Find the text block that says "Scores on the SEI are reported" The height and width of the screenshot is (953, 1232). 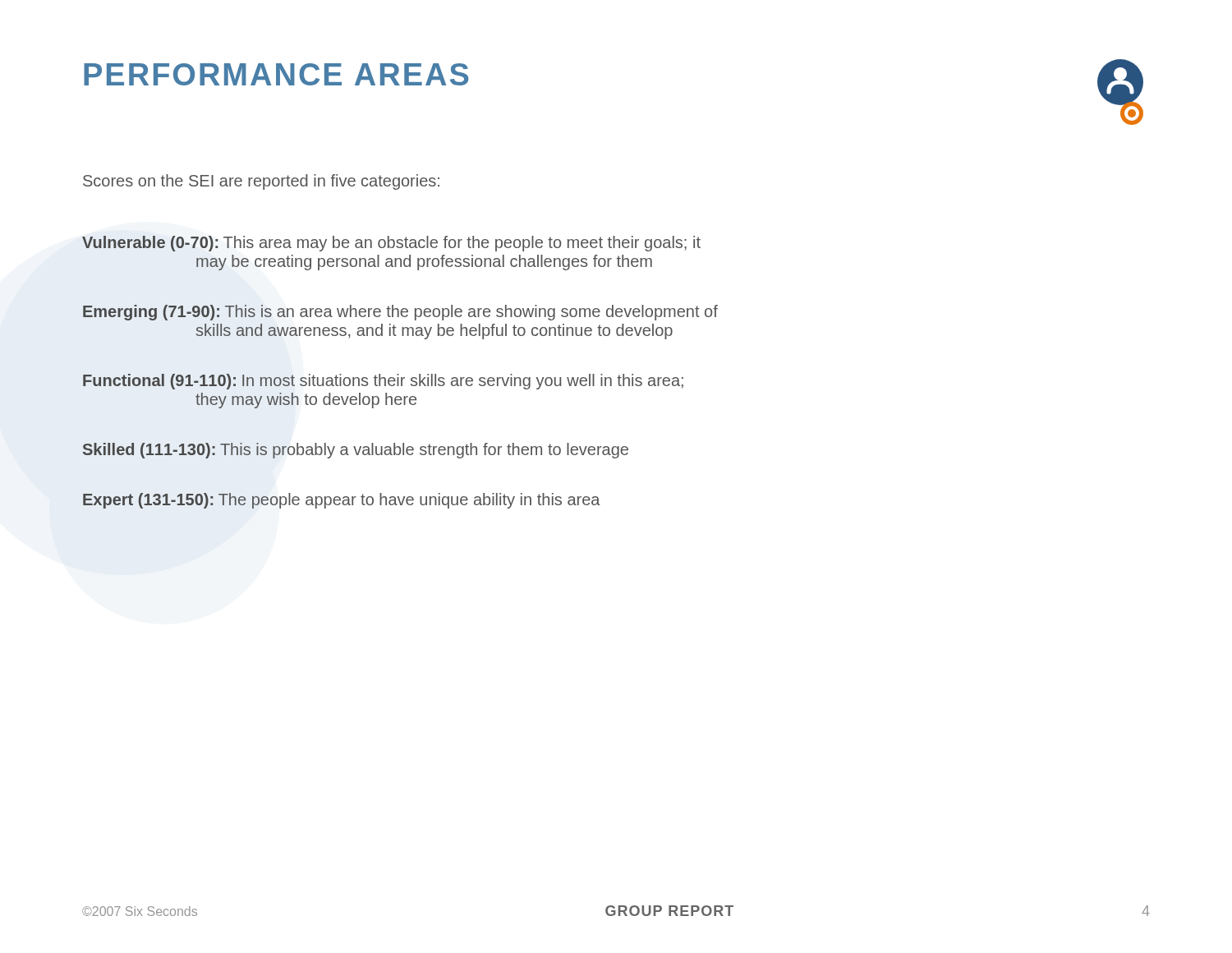point(262,181)
